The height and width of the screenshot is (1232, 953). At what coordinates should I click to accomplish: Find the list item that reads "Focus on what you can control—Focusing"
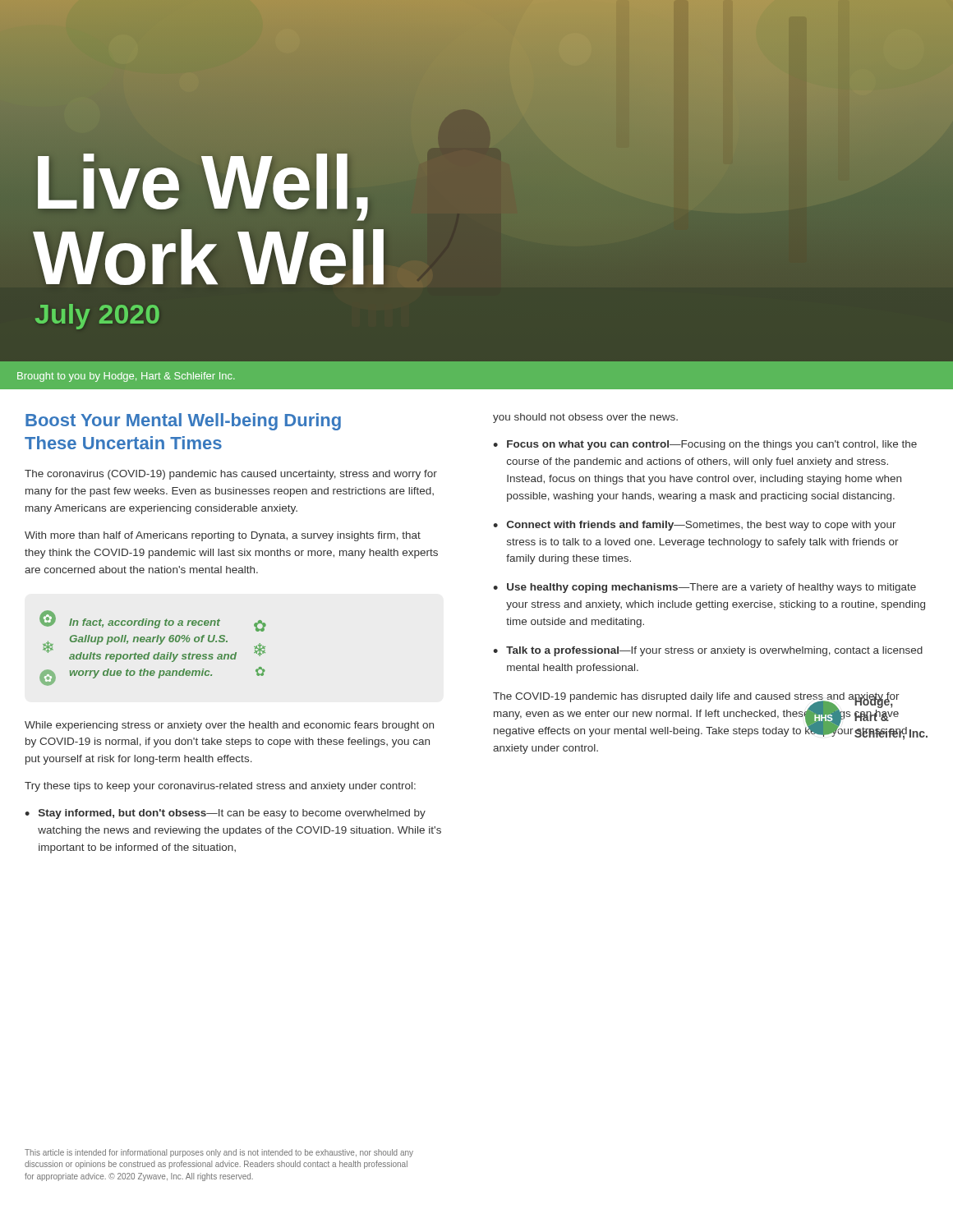tap(717, 470)
